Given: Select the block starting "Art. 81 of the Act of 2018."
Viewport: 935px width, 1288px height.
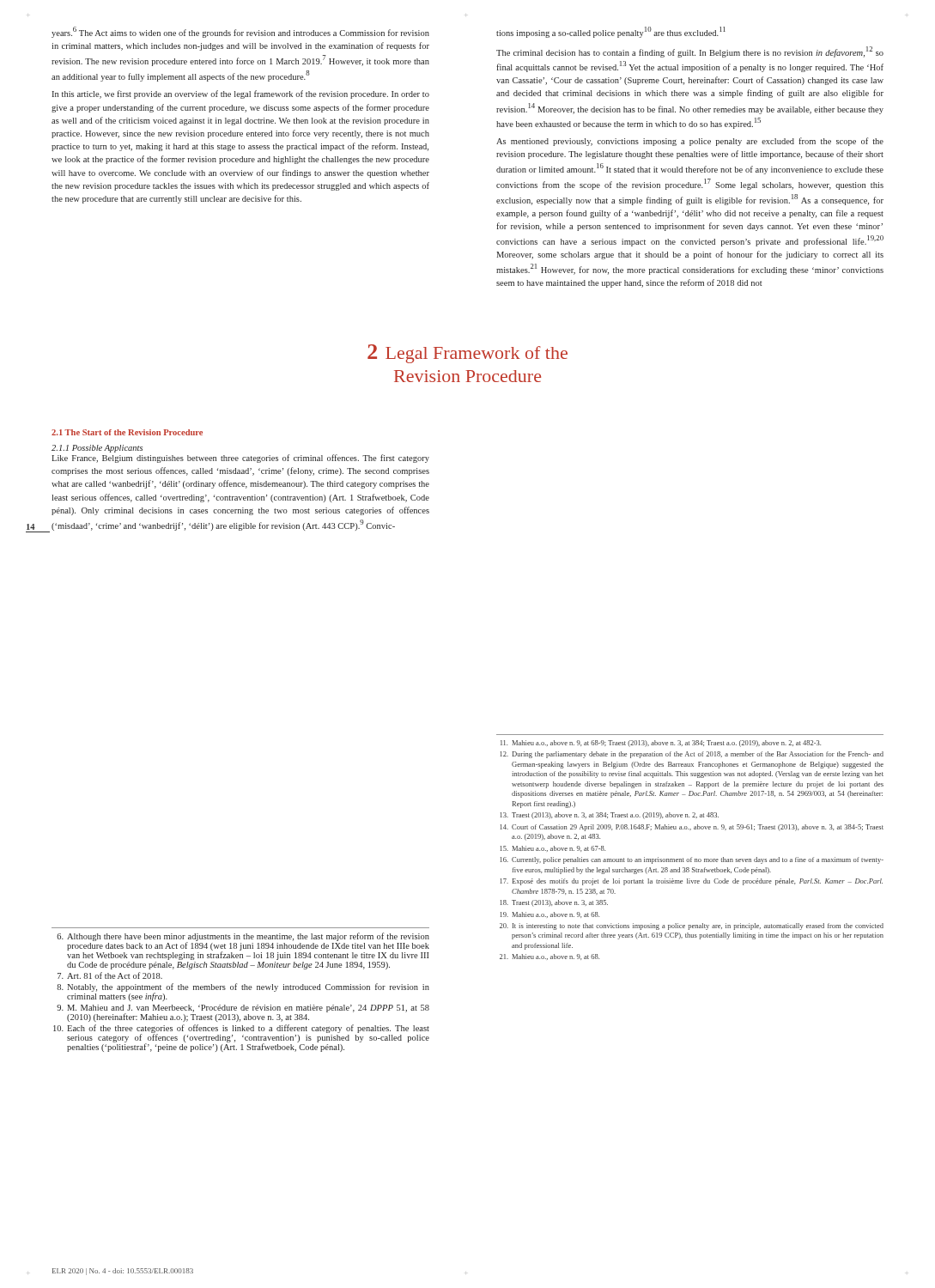Looking at the screenshot, I should coord(240,976).
